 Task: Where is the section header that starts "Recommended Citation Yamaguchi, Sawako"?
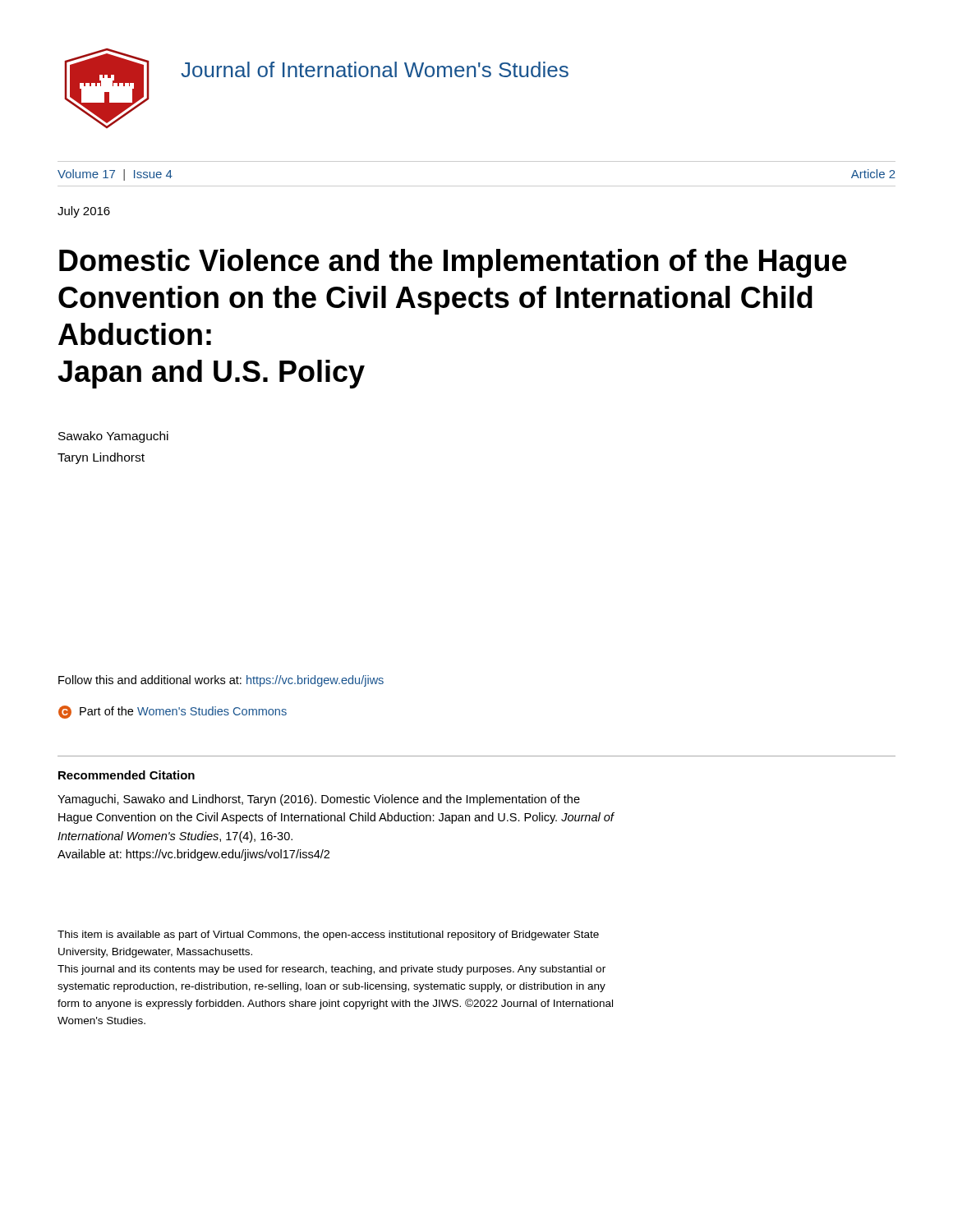point(476,816)
